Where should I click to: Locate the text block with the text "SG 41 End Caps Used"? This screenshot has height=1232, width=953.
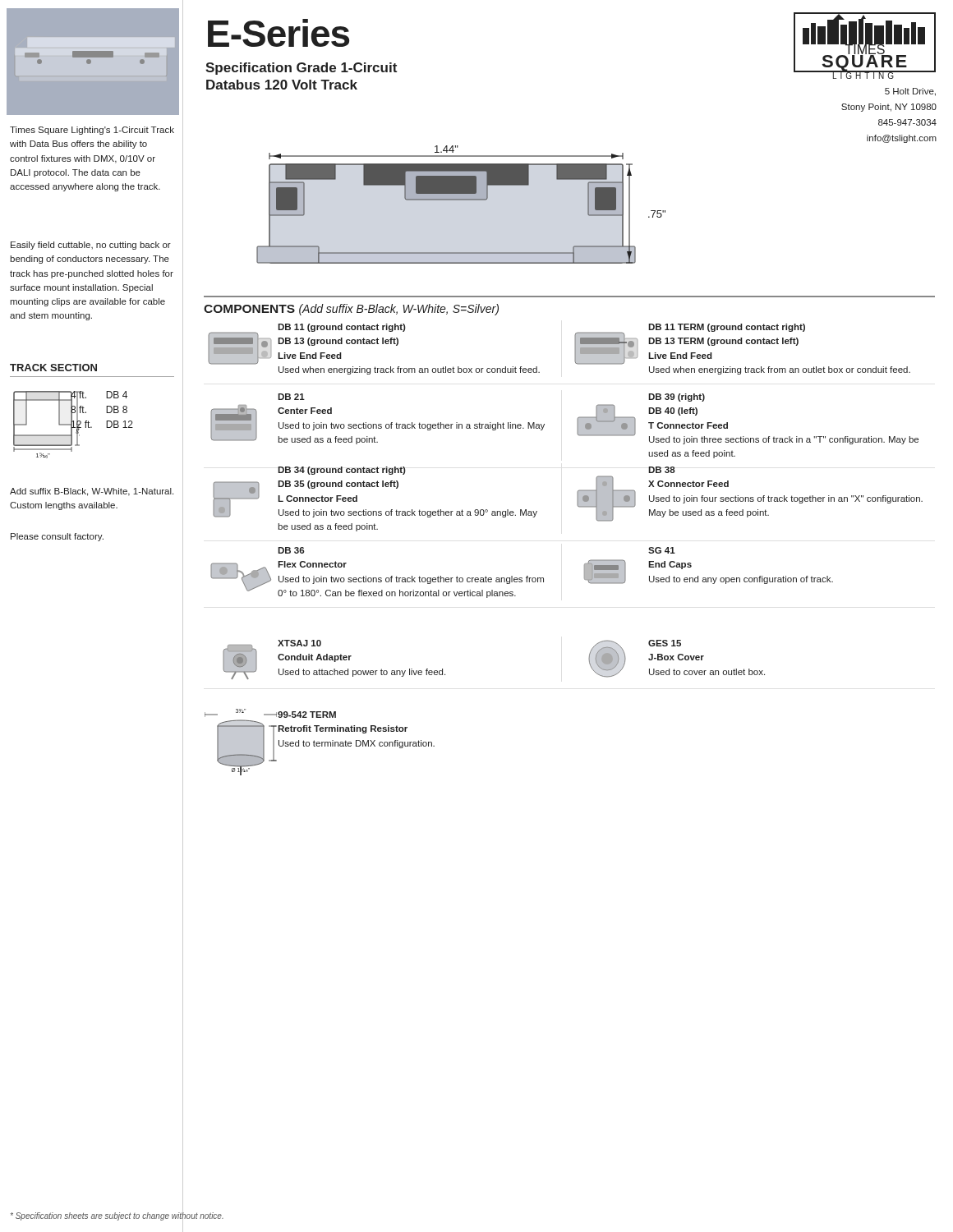pyautogui.click(x=662, y=550)
